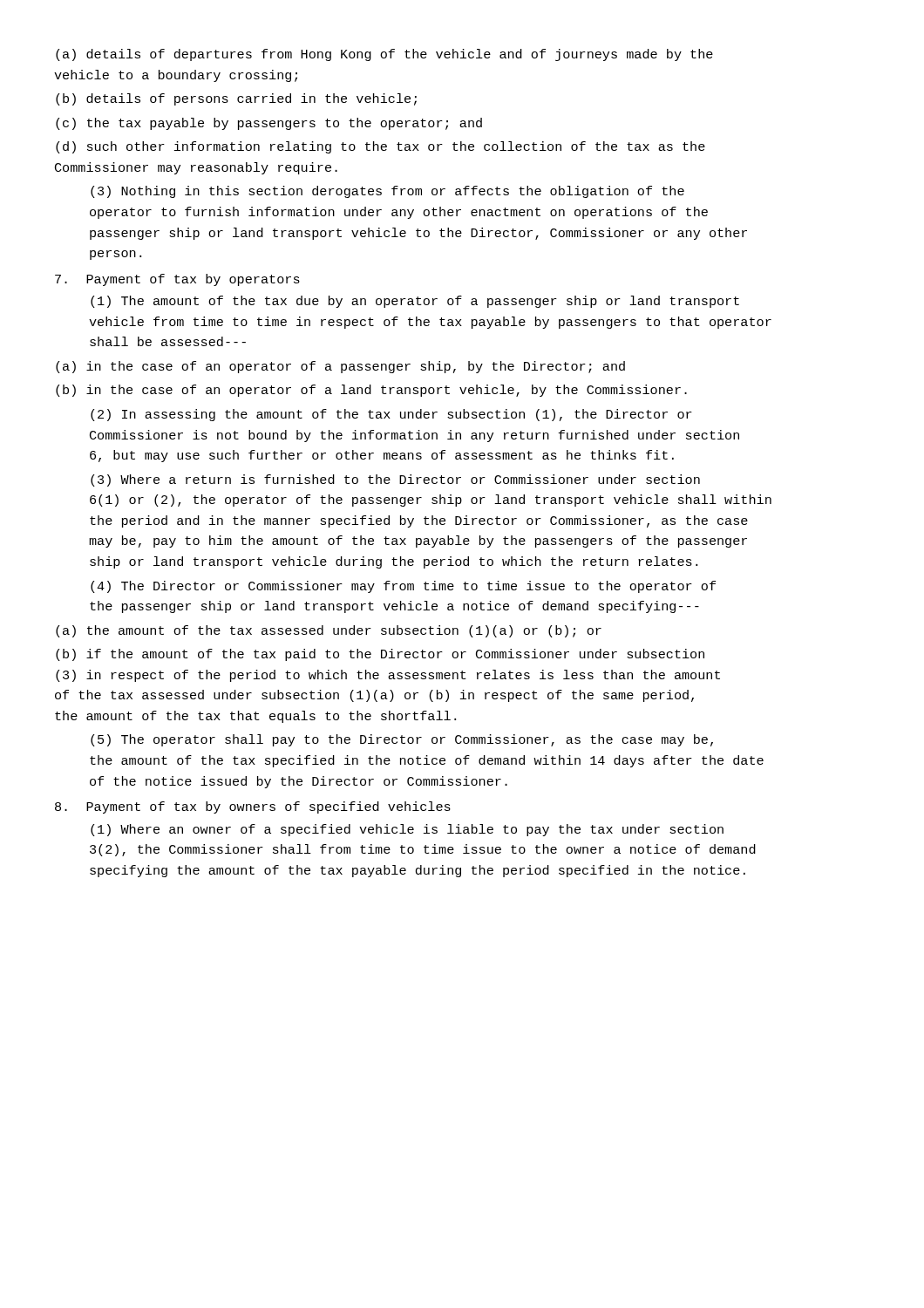Click on the text block starting "(2) In assessing"
This screenshot has height=1308, width=924.
[415, 436]
